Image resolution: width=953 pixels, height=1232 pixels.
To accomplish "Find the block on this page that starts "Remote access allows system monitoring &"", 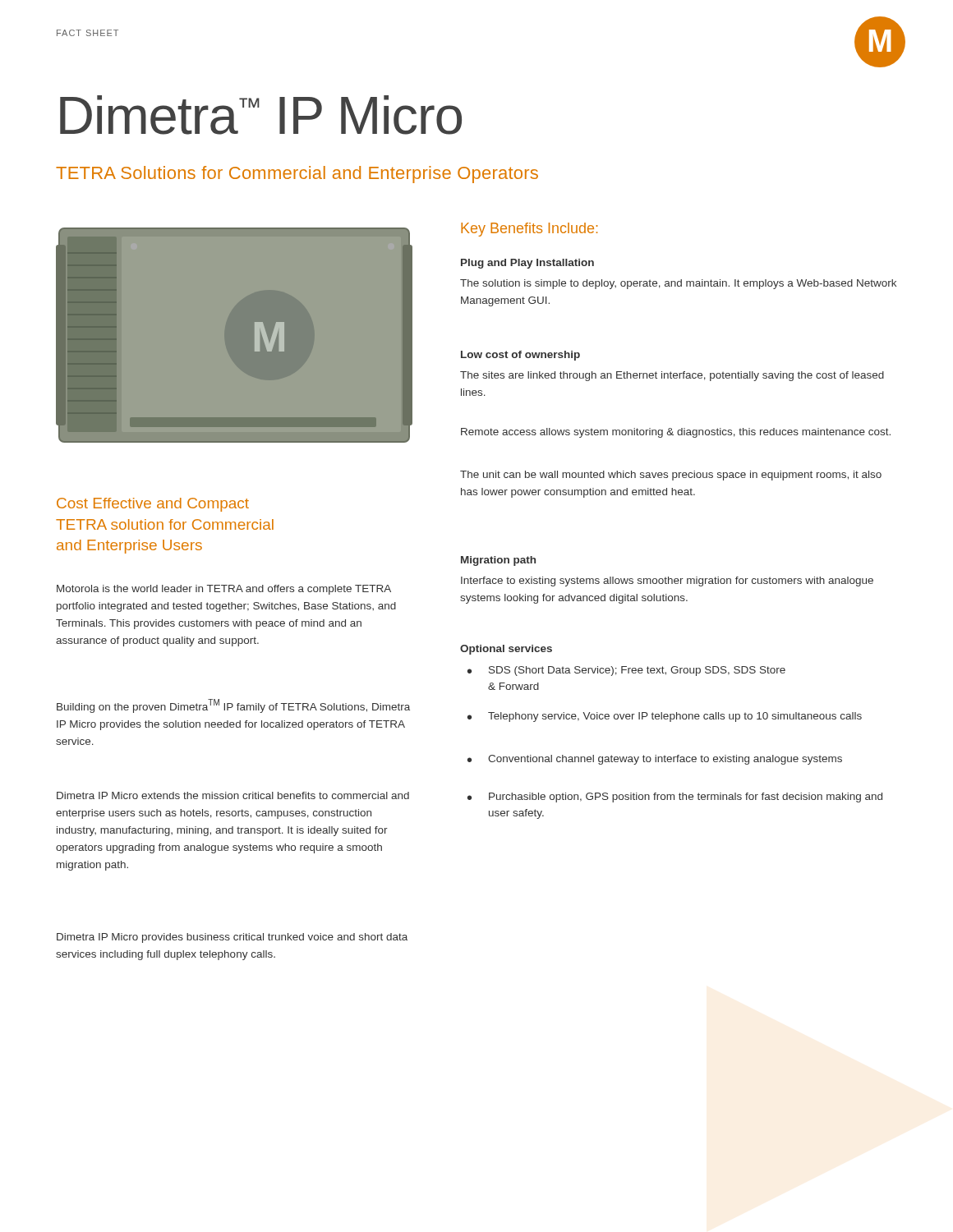I will (x=676, y=432).
